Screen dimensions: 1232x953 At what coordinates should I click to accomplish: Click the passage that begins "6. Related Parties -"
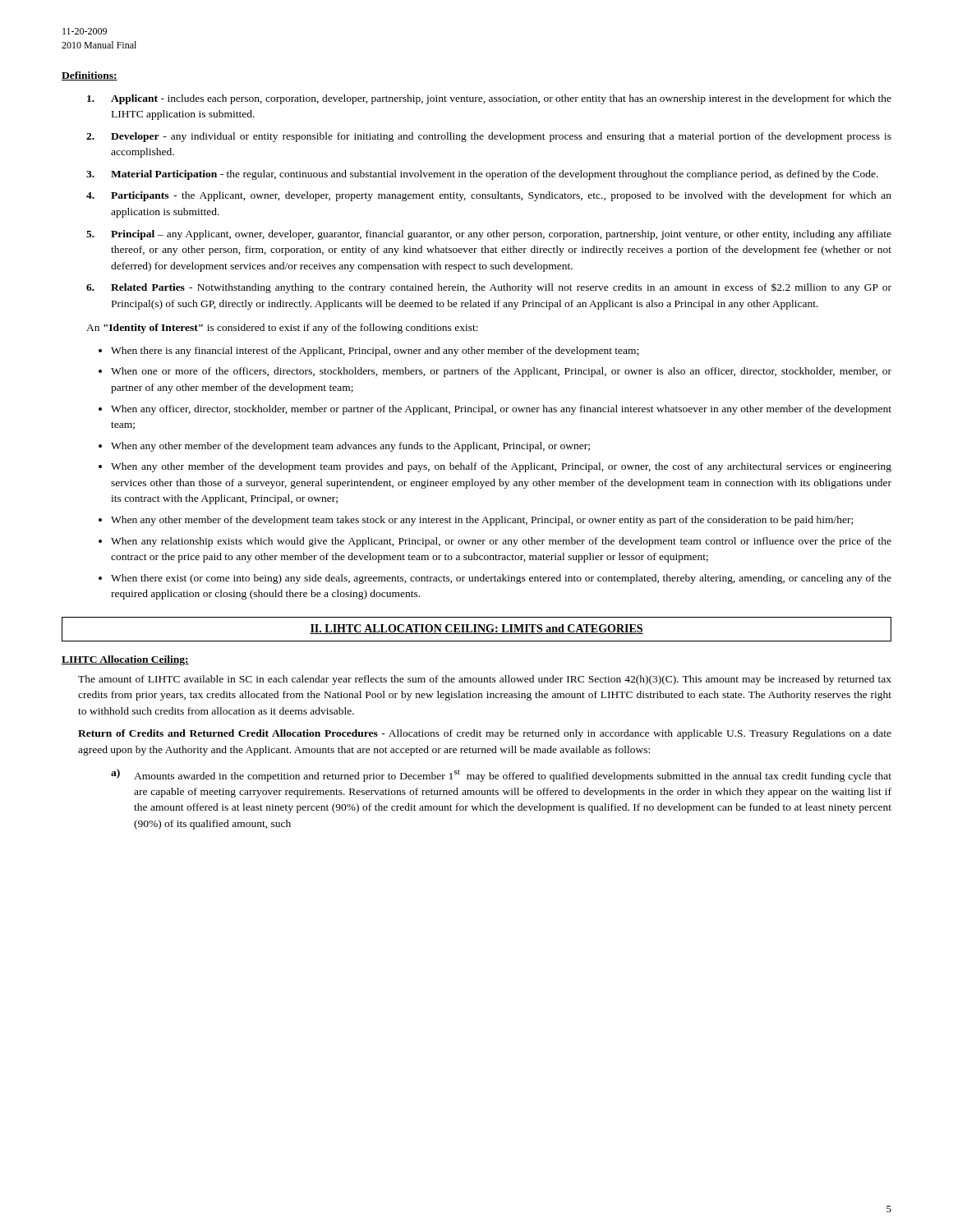tap(489, 295)
